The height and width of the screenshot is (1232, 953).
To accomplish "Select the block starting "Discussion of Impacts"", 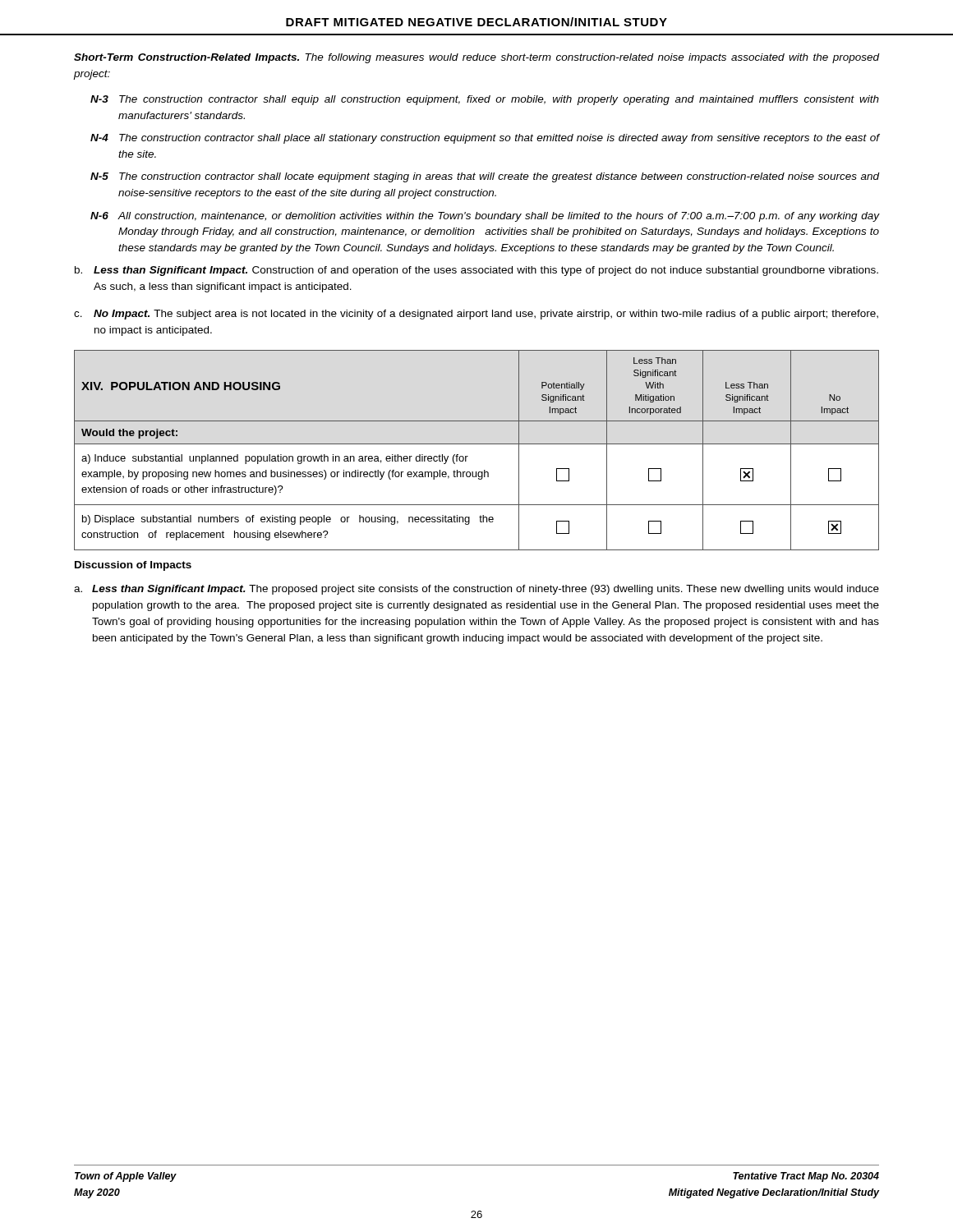I will 133,564.
